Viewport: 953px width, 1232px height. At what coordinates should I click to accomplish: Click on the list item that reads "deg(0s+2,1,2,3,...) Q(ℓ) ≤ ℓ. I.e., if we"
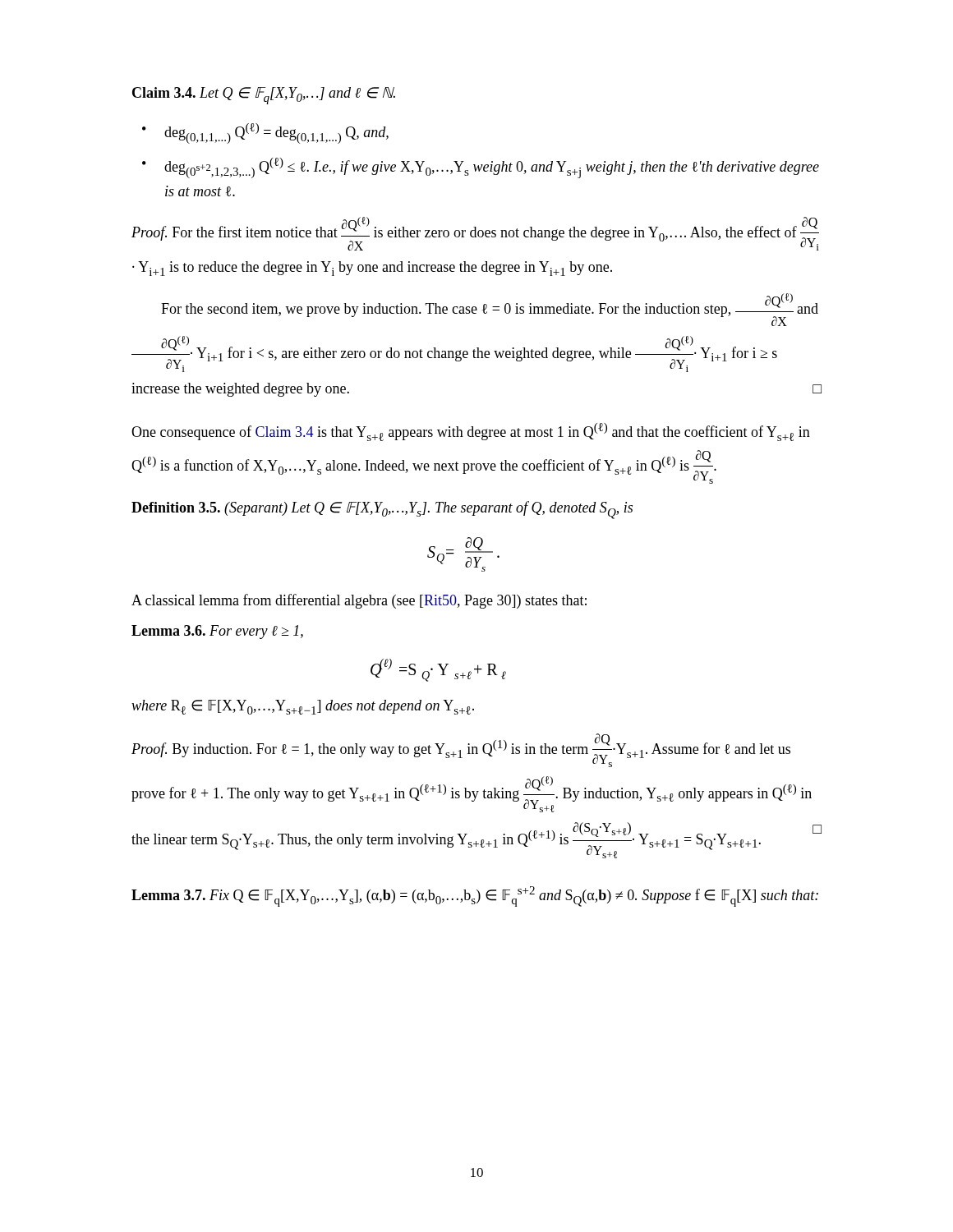[492, 178]
